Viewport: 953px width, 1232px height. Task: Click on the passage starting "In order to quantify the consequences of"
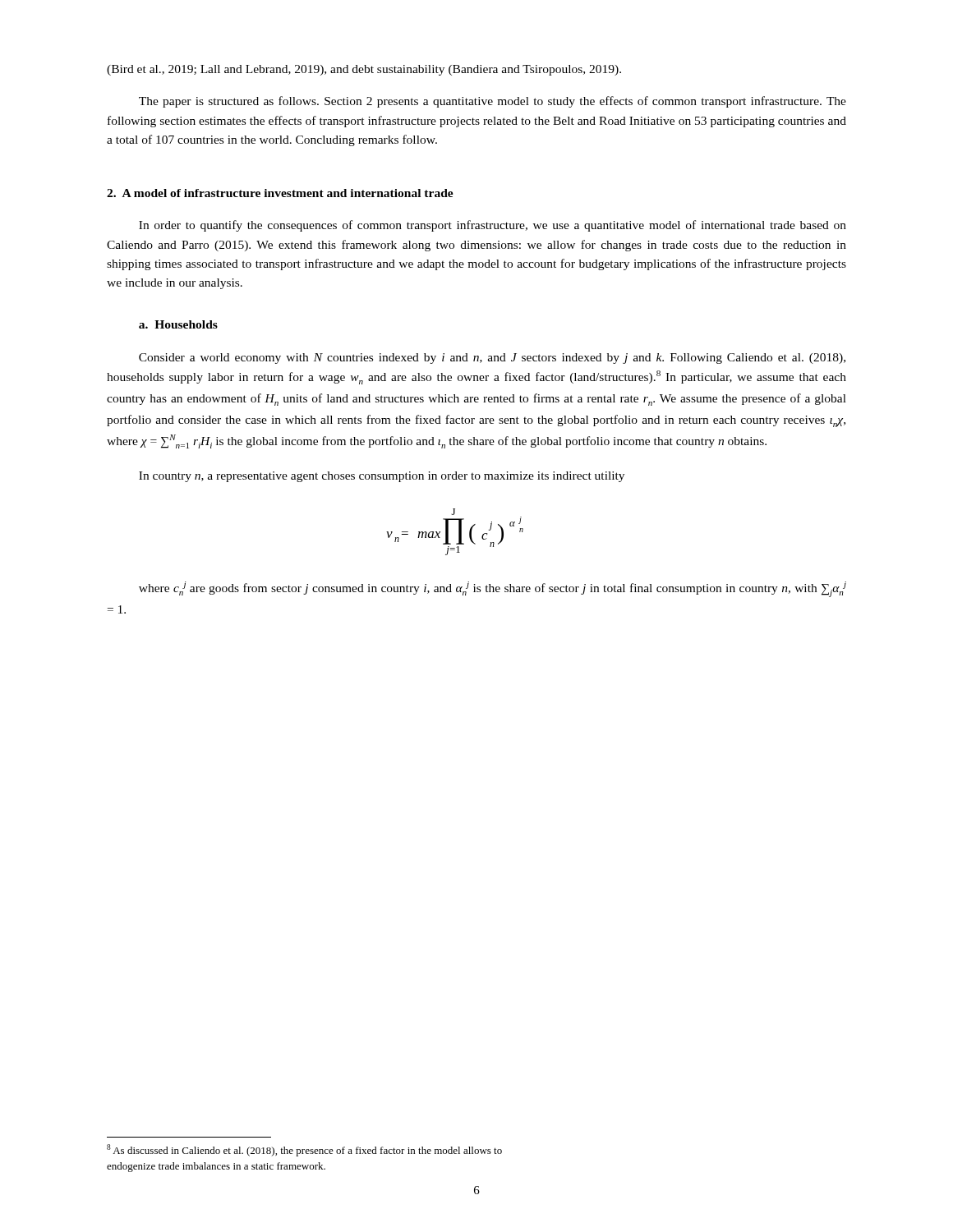(x=476, y=254)
